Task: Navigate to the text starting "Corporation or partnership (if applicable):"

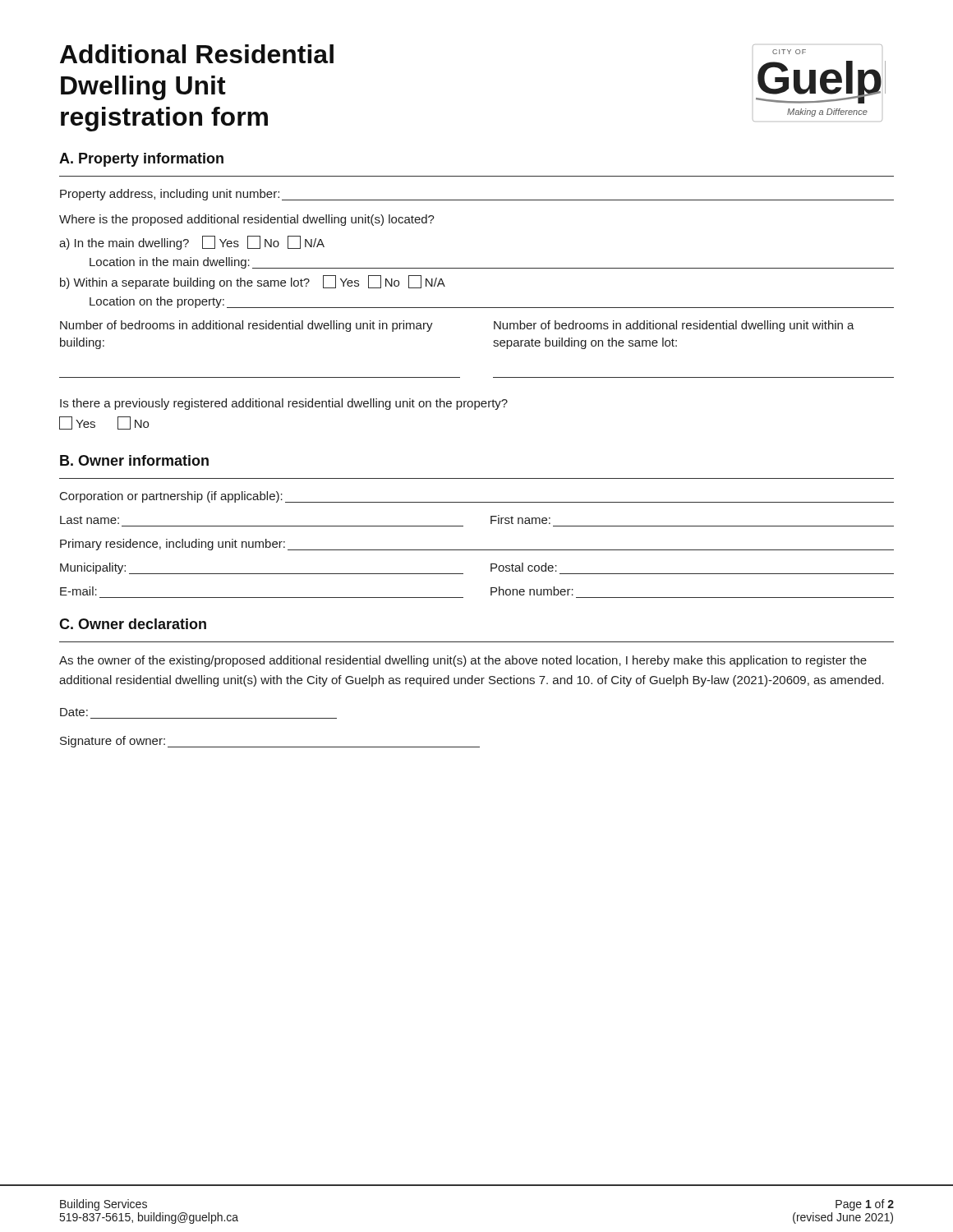Action: point(476,495)
